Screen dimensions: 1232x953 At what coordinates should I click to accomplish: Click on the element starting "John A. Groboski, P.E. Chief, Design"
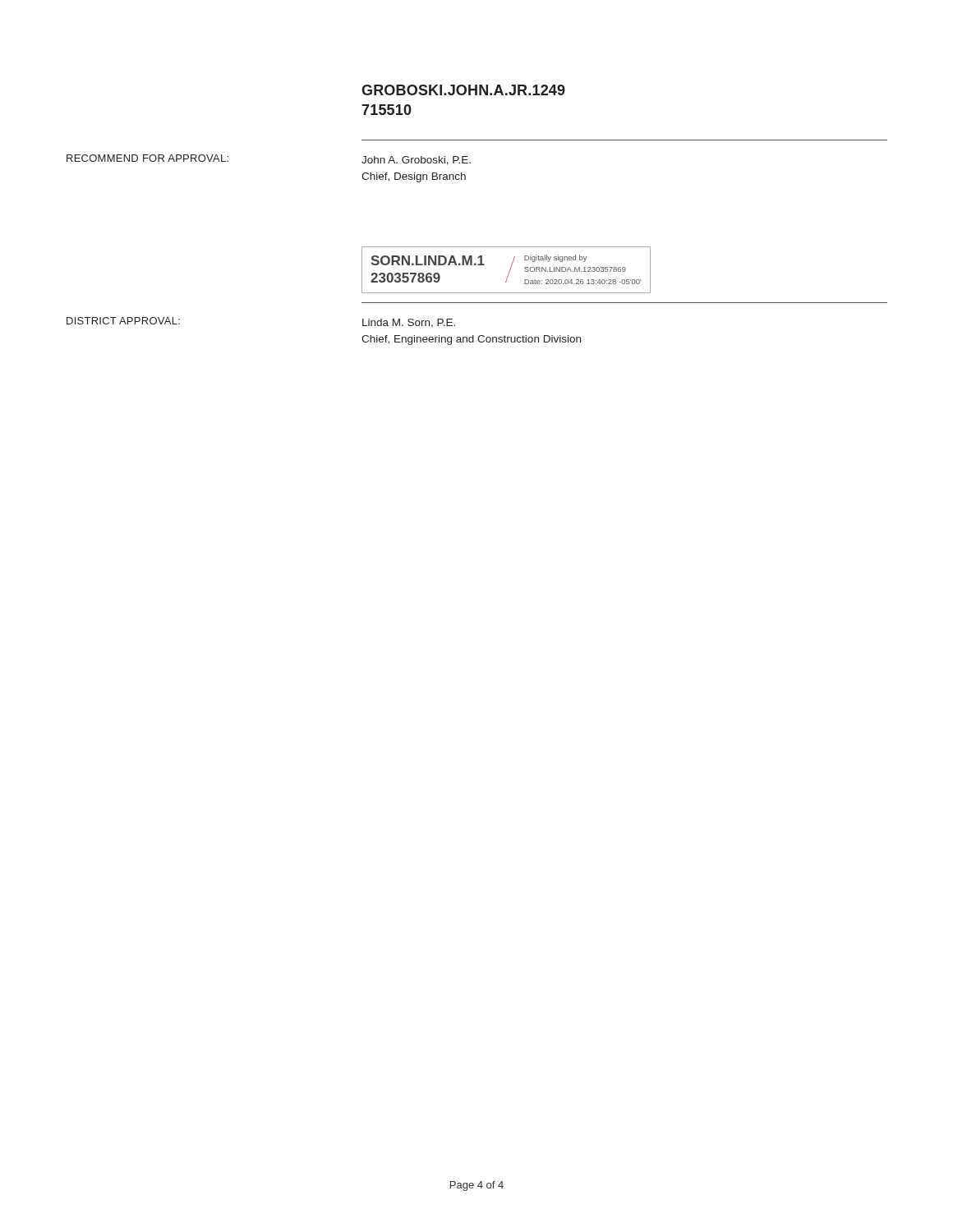417,169
